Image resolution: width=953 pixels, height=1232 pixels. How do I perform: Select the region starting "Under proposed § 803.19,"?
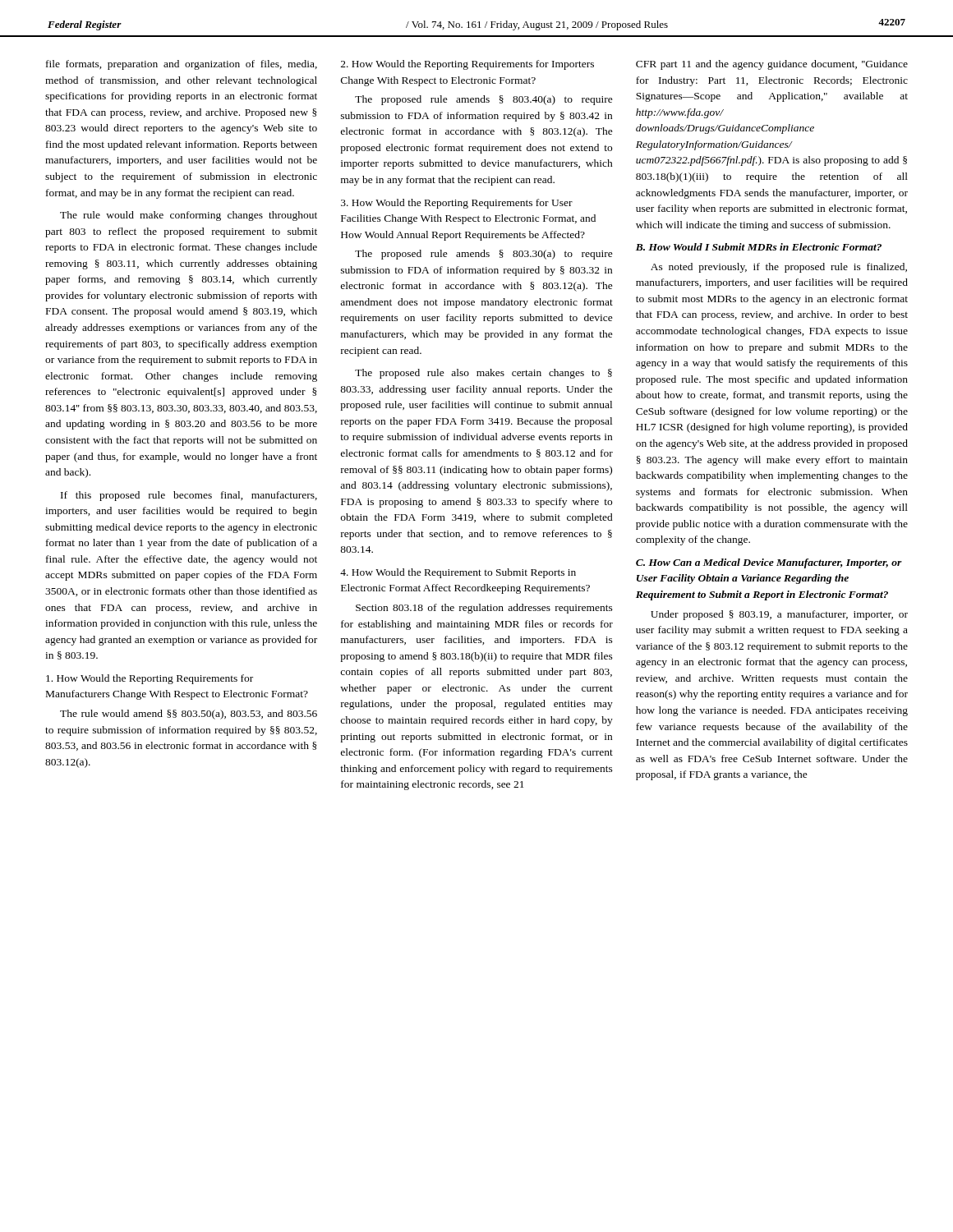(x=772, y=694)
